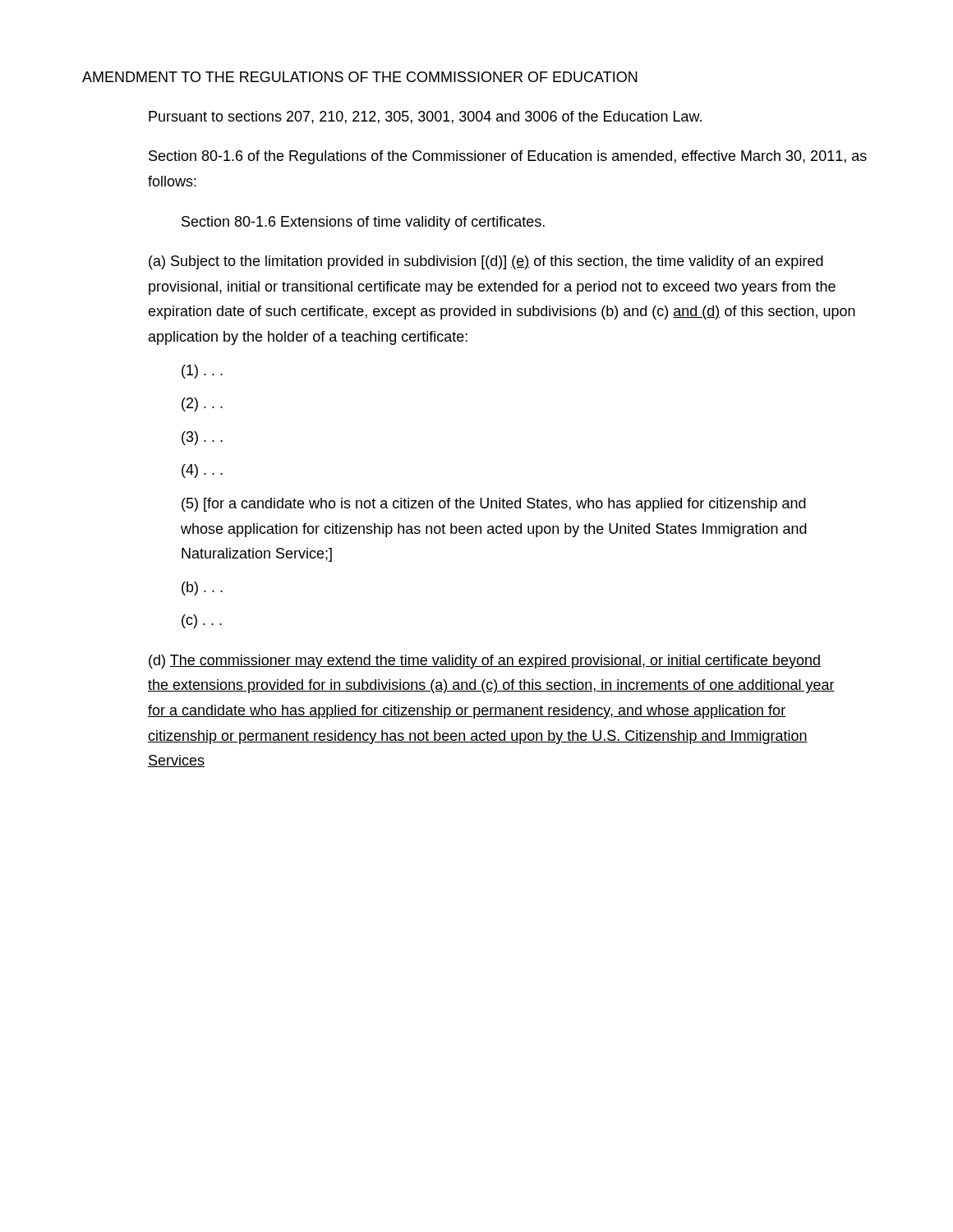Select the passage starting "Section 80-1.6 Extensions"
The height and width of the screenshot is (1232, 953).
[x=363, y=221]
